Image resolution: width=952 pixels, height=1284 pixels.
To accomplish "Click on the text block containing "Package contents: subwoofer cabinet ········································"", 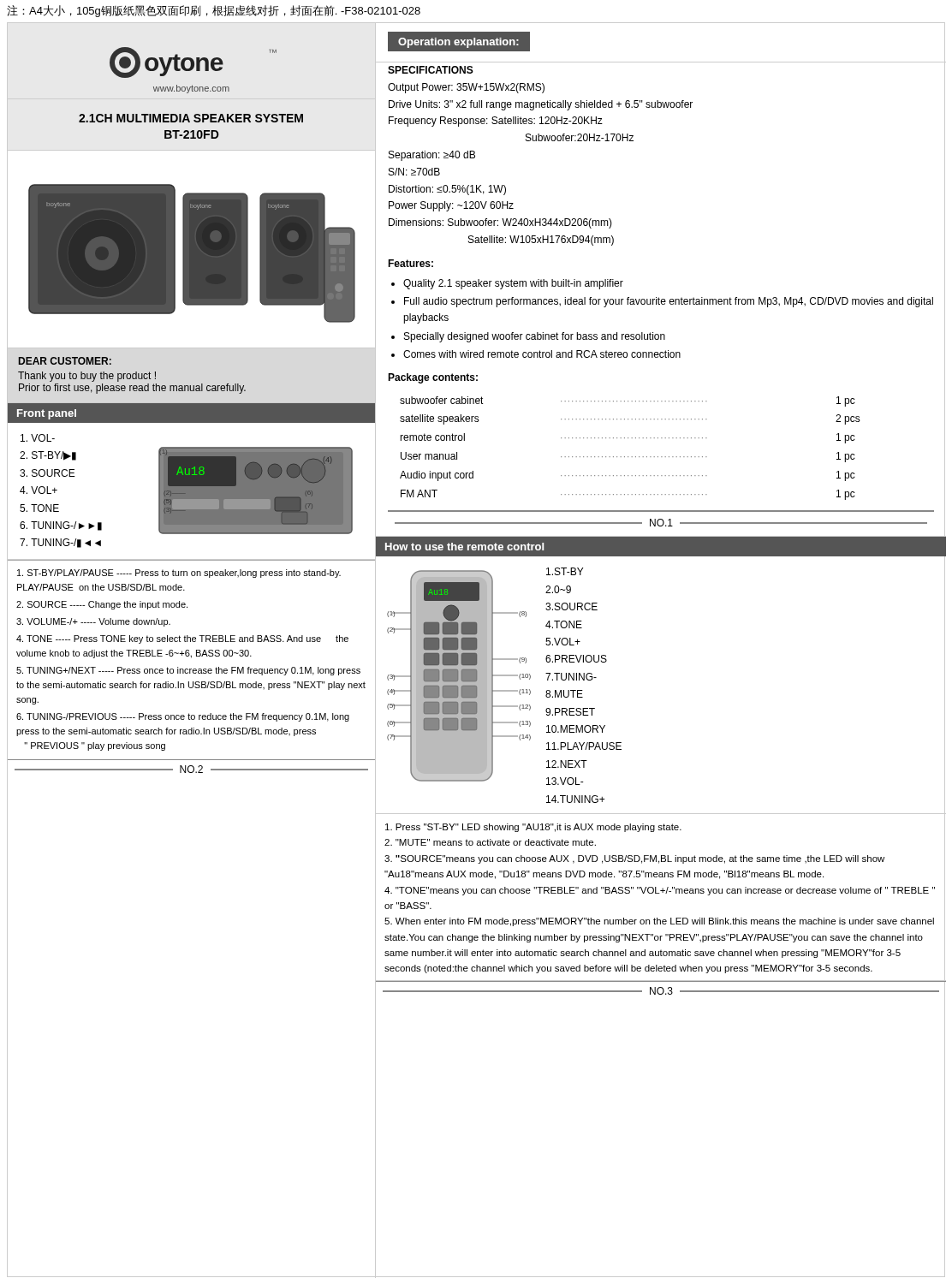I will coord(661,437).
